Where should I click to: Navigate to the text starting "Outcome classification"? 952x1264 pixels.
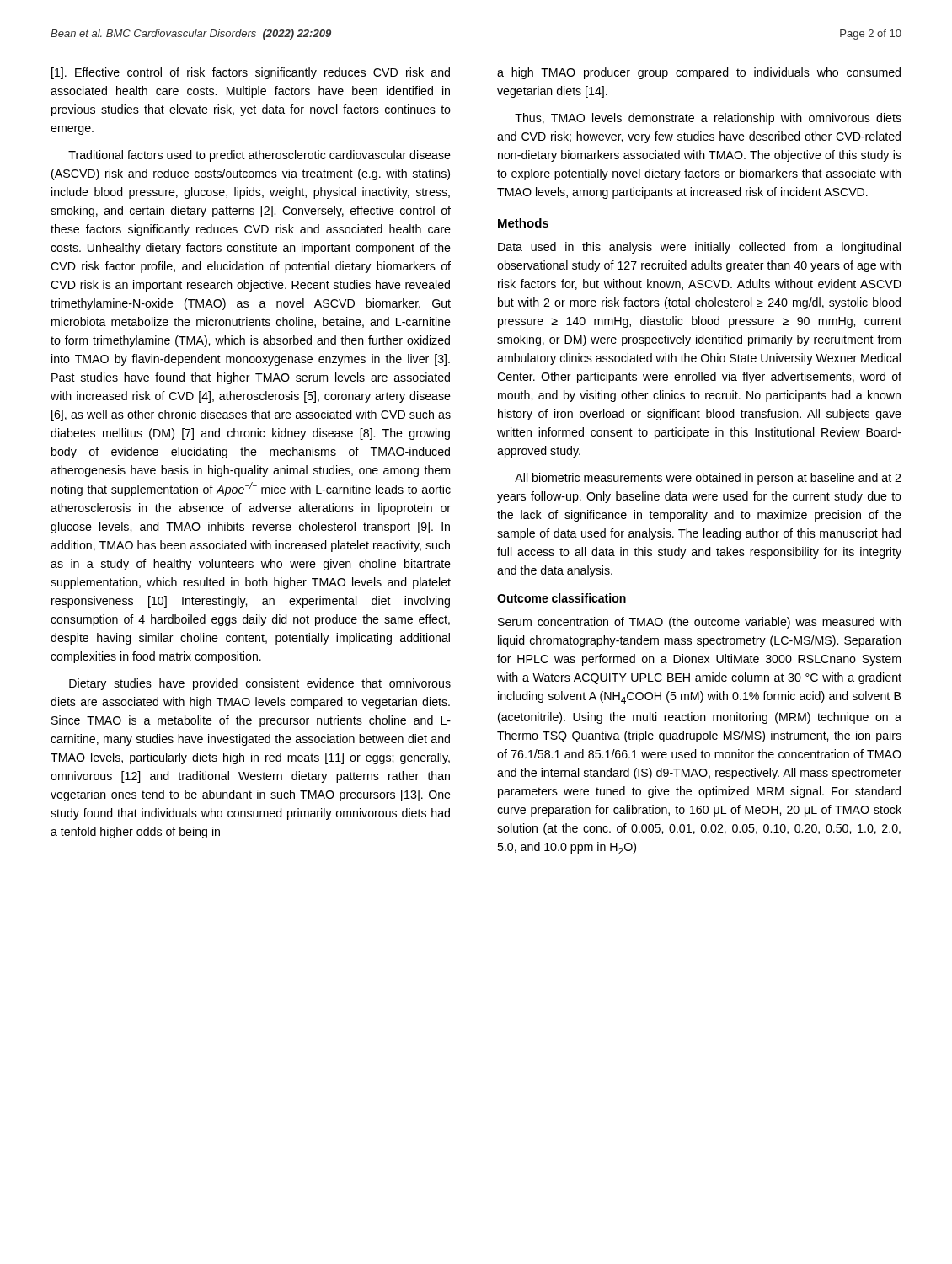[x=562, y=599]
